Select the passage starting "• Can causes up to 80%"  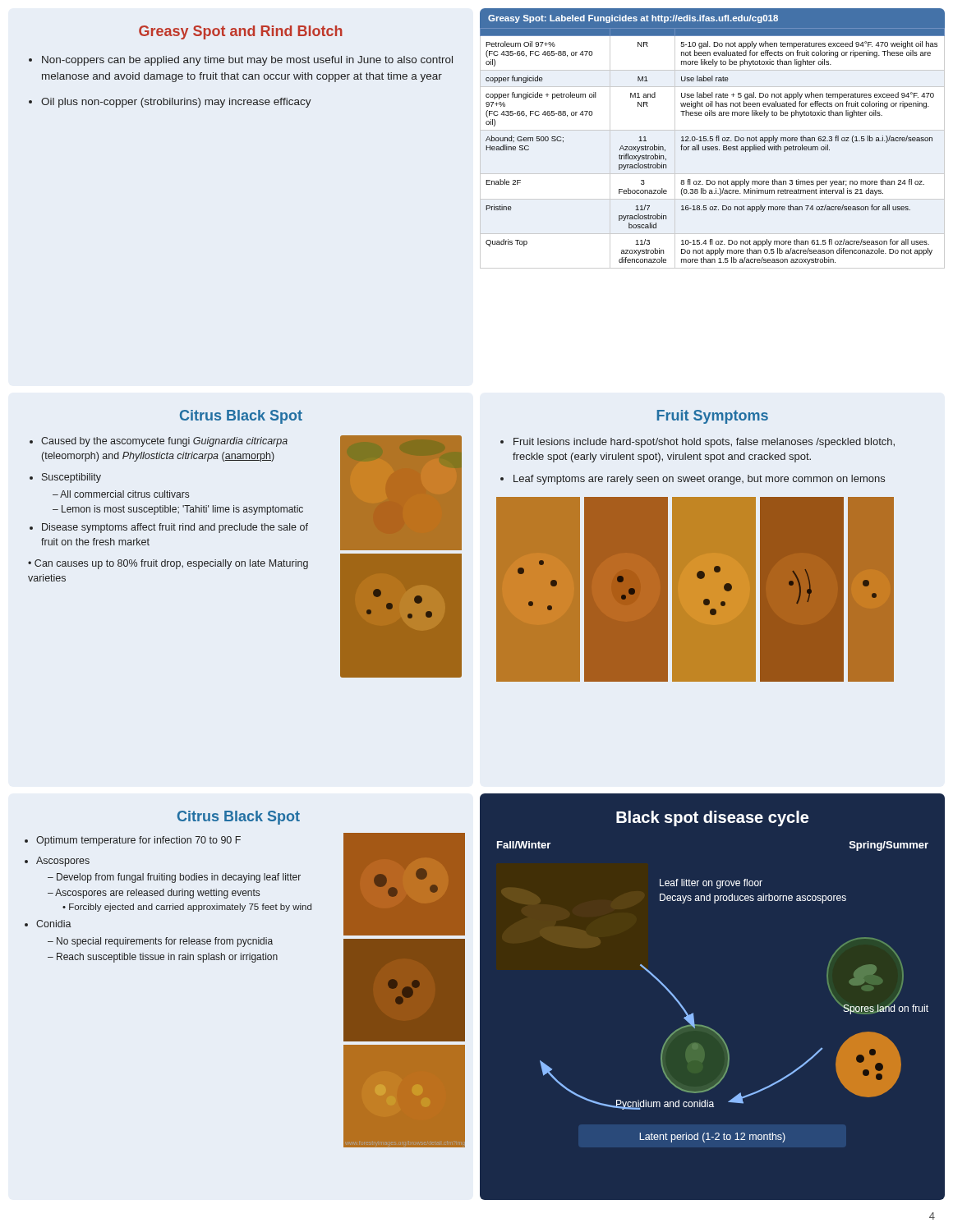click(x=168, y=571)
